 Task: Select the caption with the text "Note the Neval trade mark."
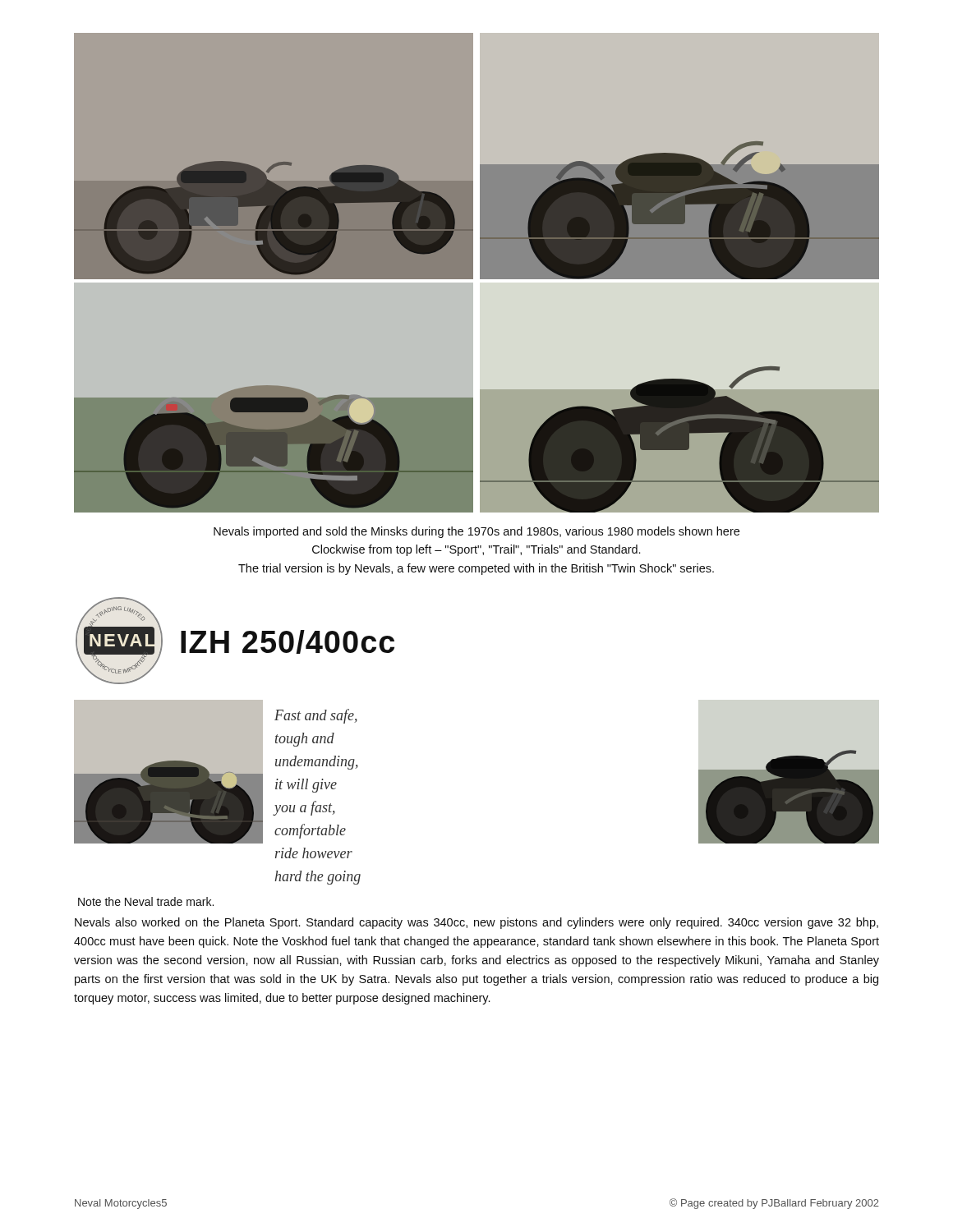(146, 901)
